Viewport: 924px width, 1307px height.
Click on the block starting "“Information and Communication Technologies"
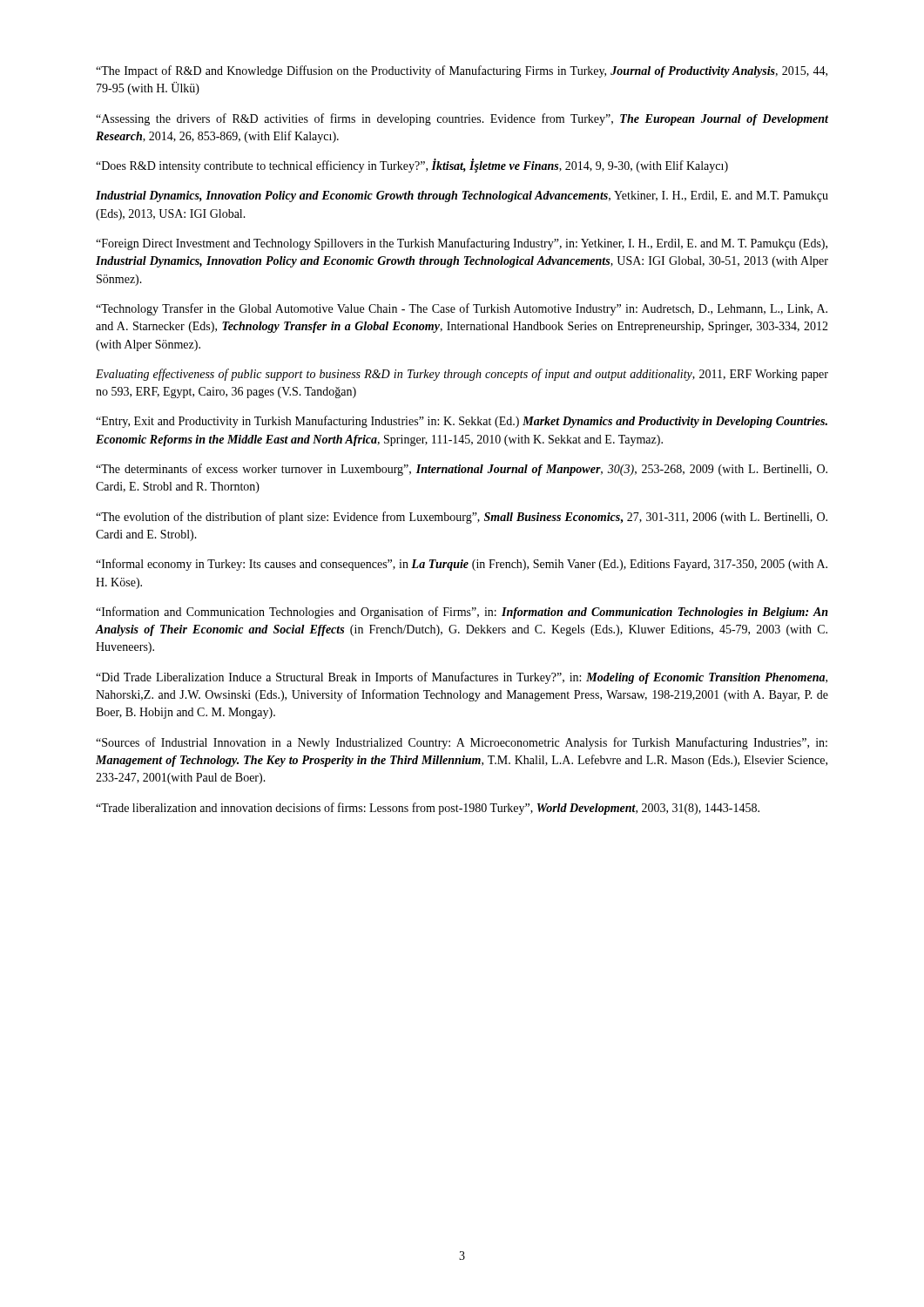(462, 630)
